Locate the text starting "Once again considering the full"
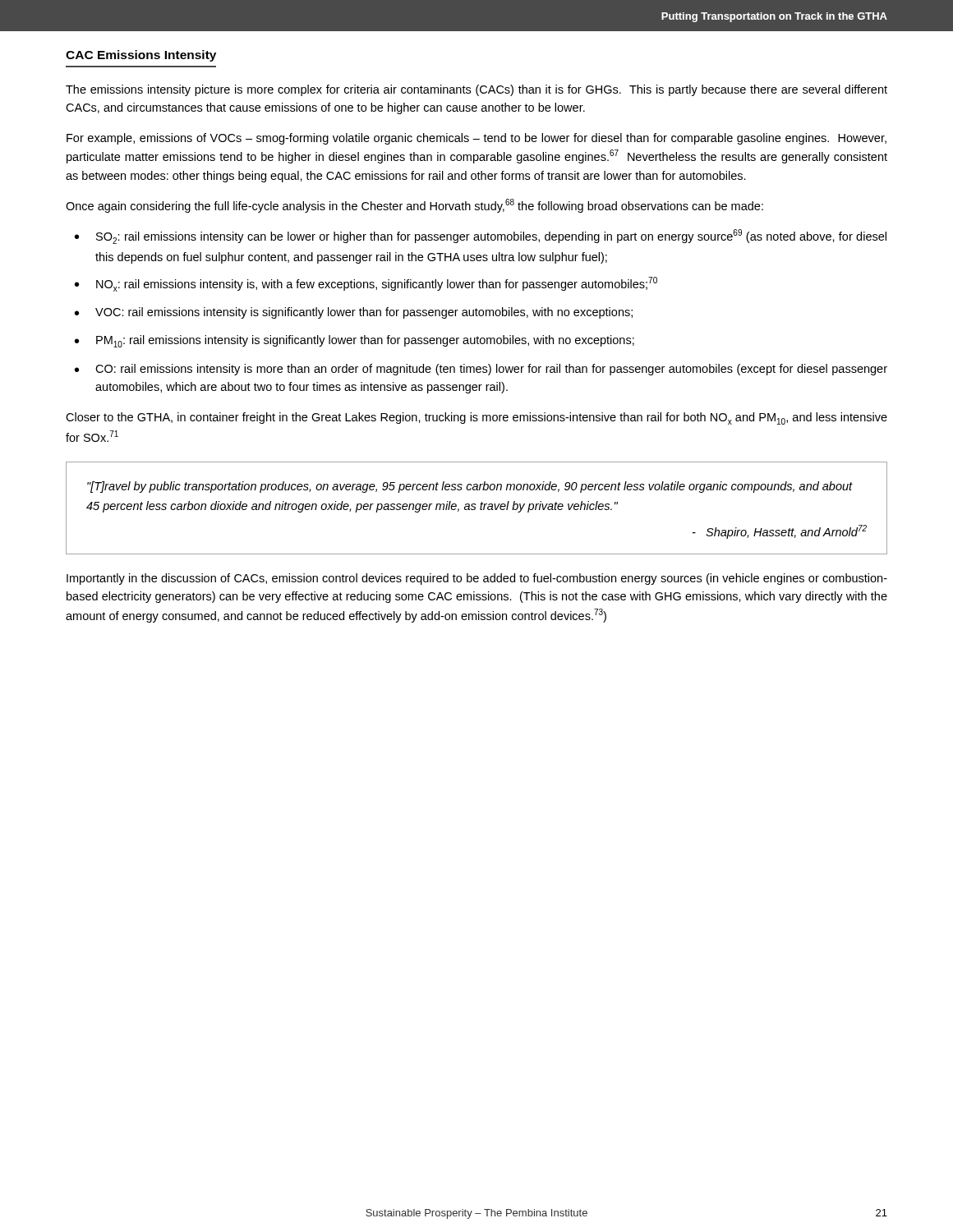This screenshot has width=953, height=1232. click(x=415, y=205)
